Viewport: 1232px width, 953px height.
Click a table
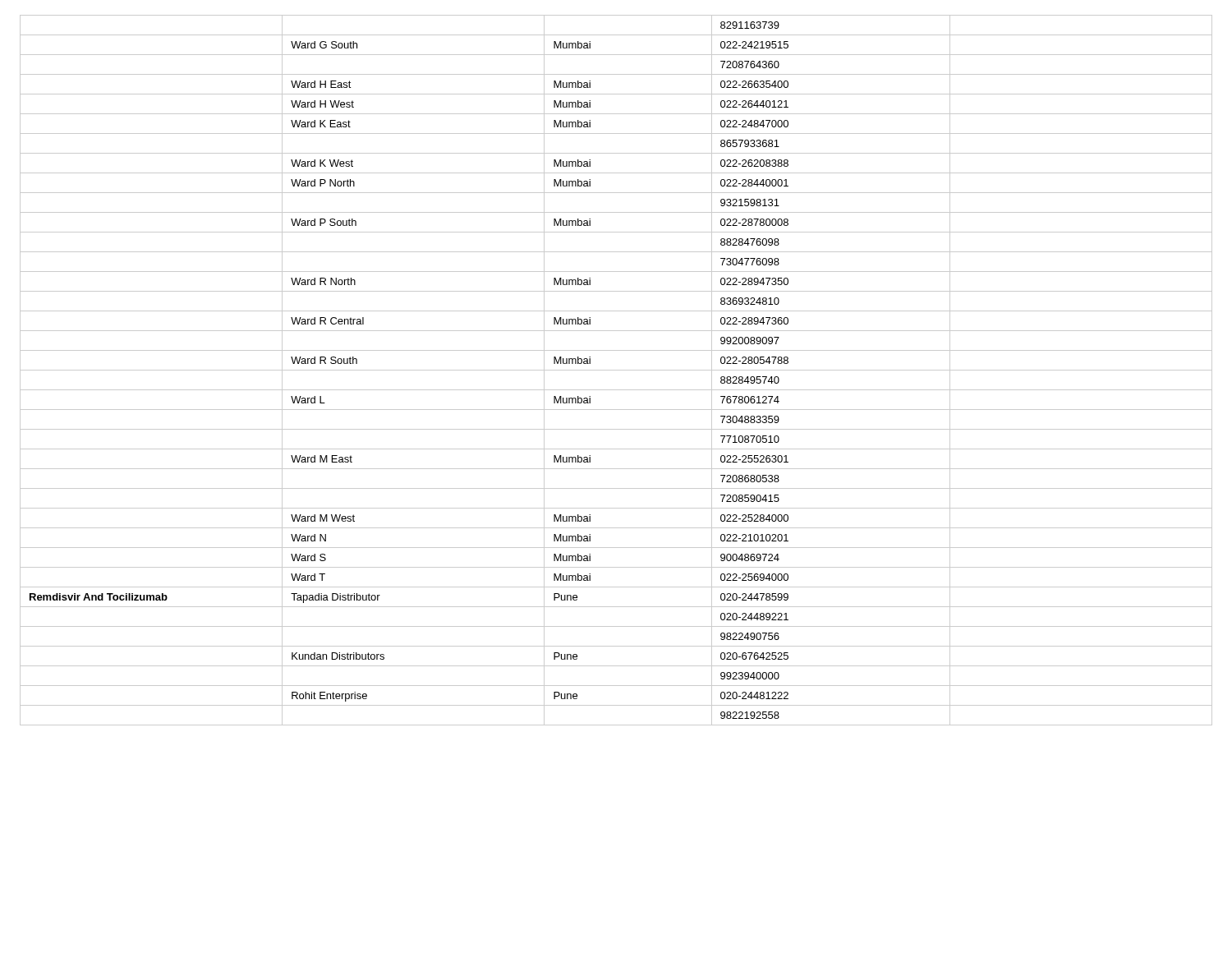(616, 370)
